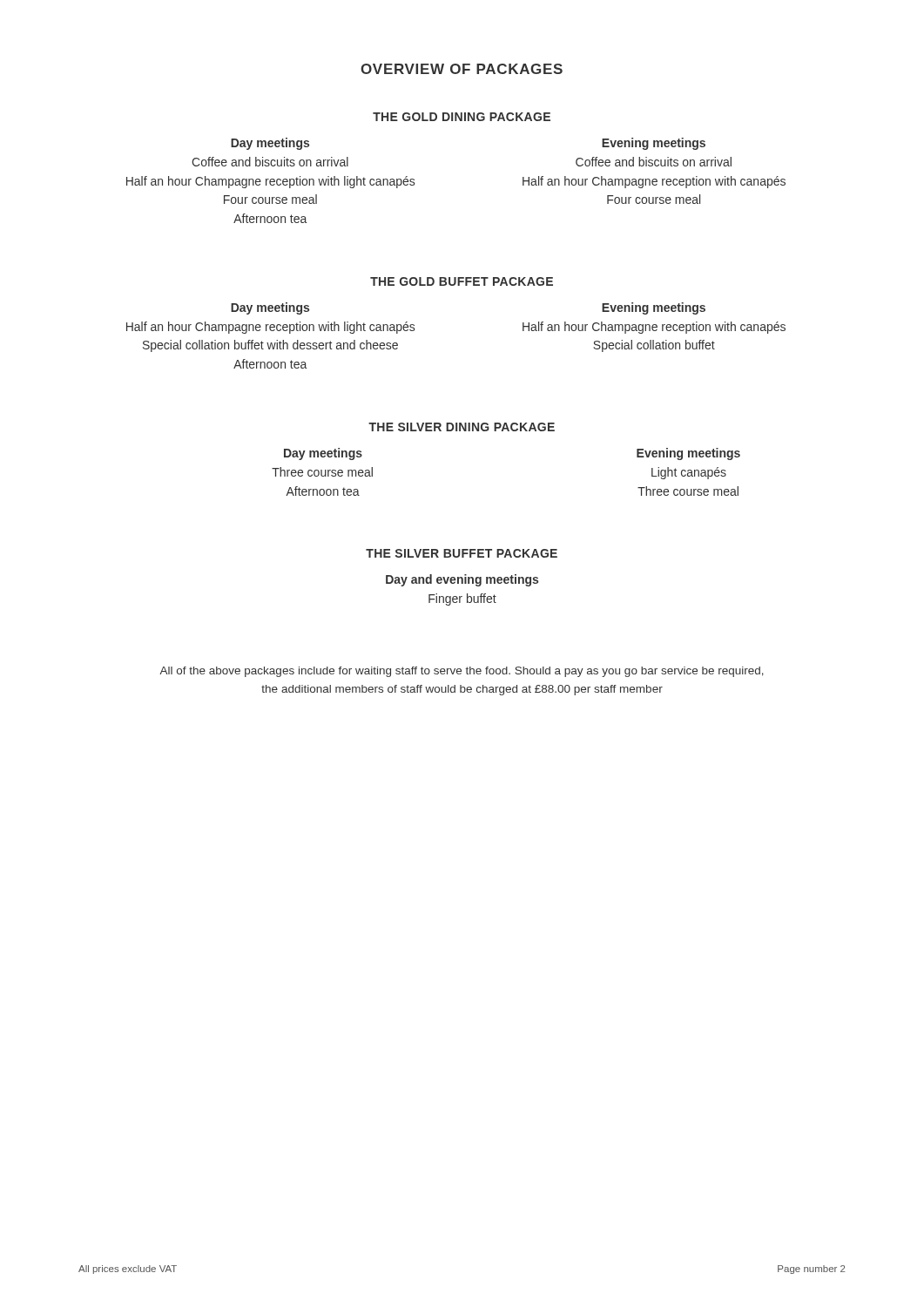Find the title

(x=462, y=69)
